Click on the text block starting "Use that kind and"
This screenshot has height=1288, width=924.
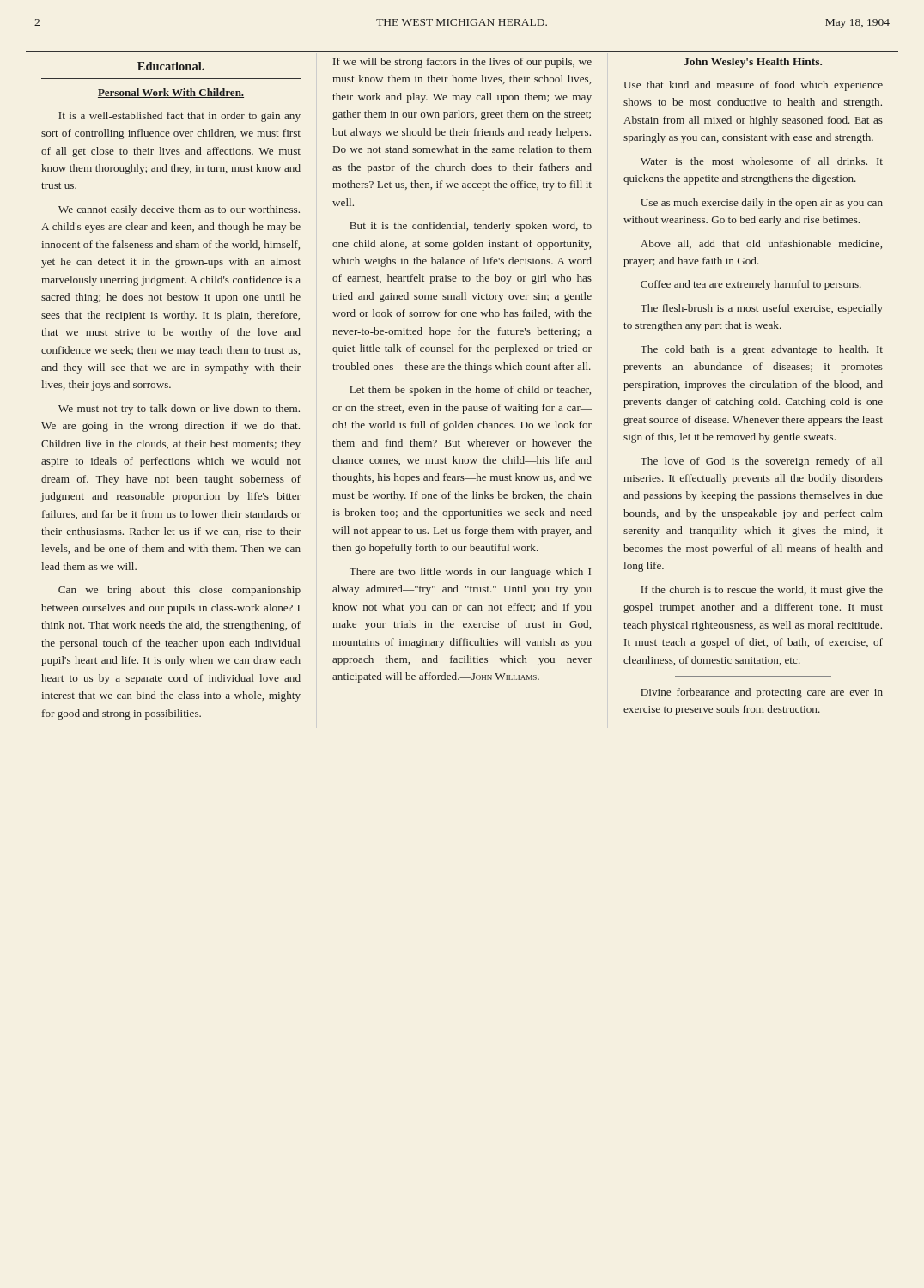[753, 397]
